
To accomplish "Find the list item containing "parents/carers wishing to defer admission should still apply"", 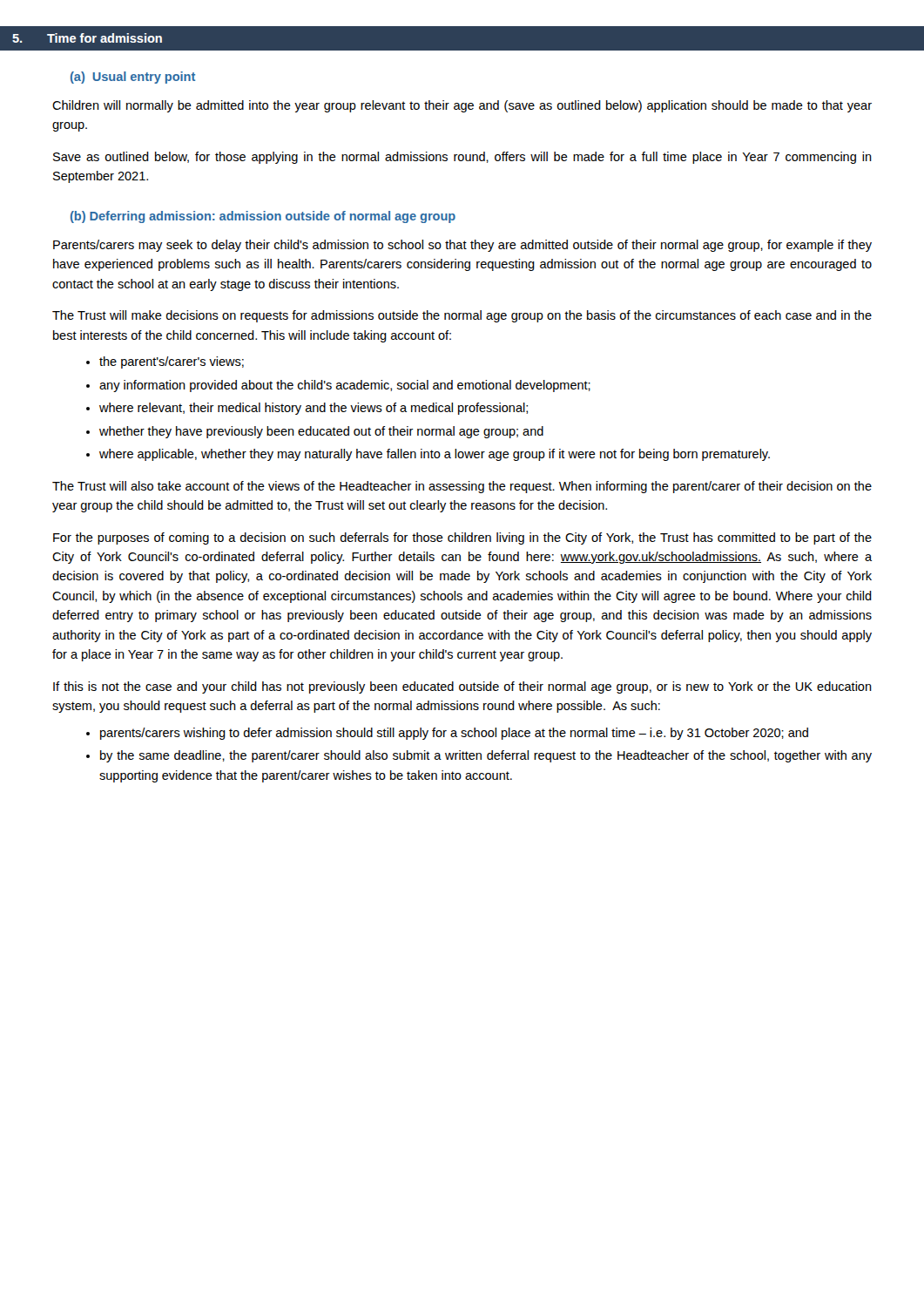I will click(x=454, y=733).
